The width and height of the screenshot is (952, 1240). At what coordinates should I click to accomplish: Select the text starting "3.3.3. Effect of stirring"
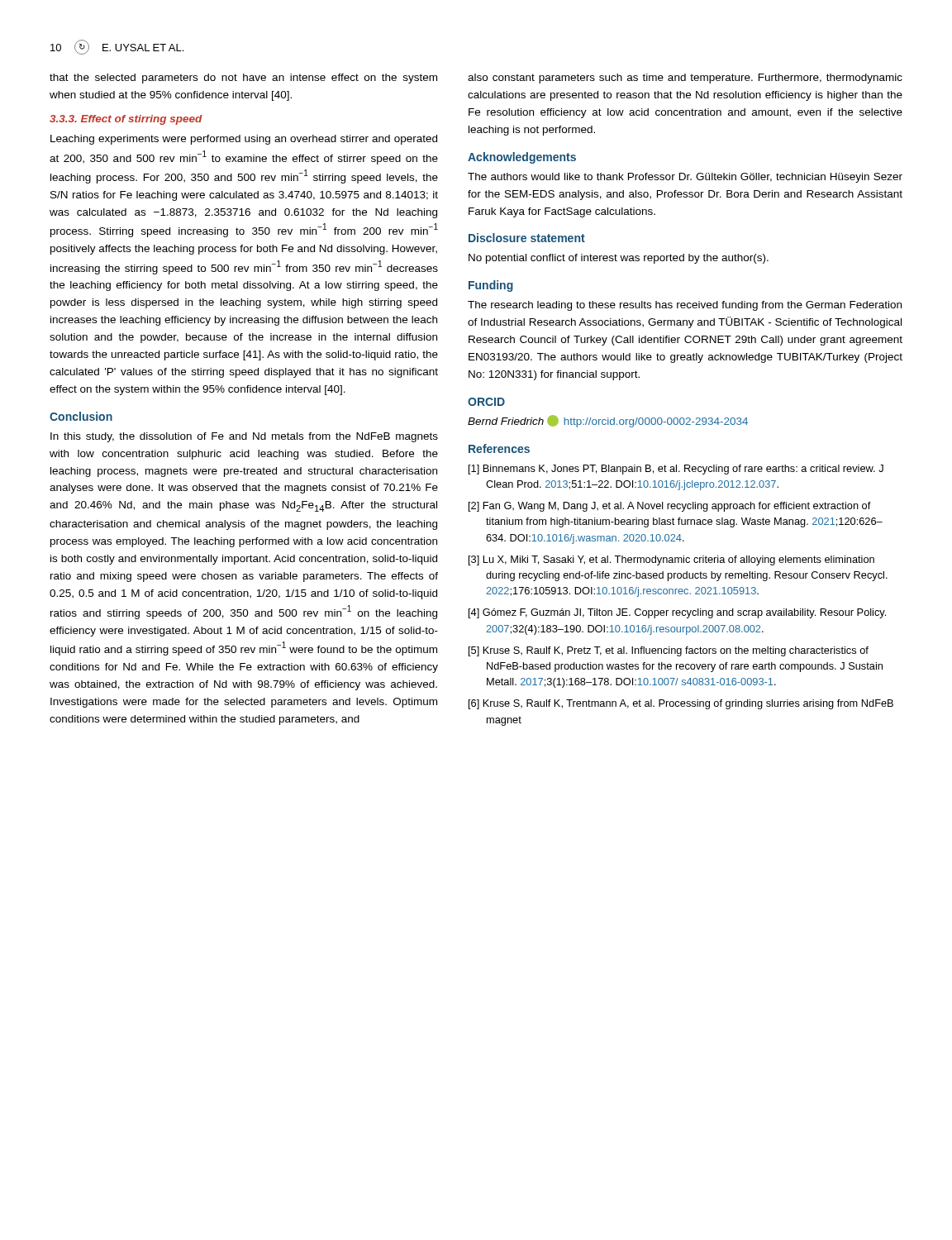[x=126, y=119]
